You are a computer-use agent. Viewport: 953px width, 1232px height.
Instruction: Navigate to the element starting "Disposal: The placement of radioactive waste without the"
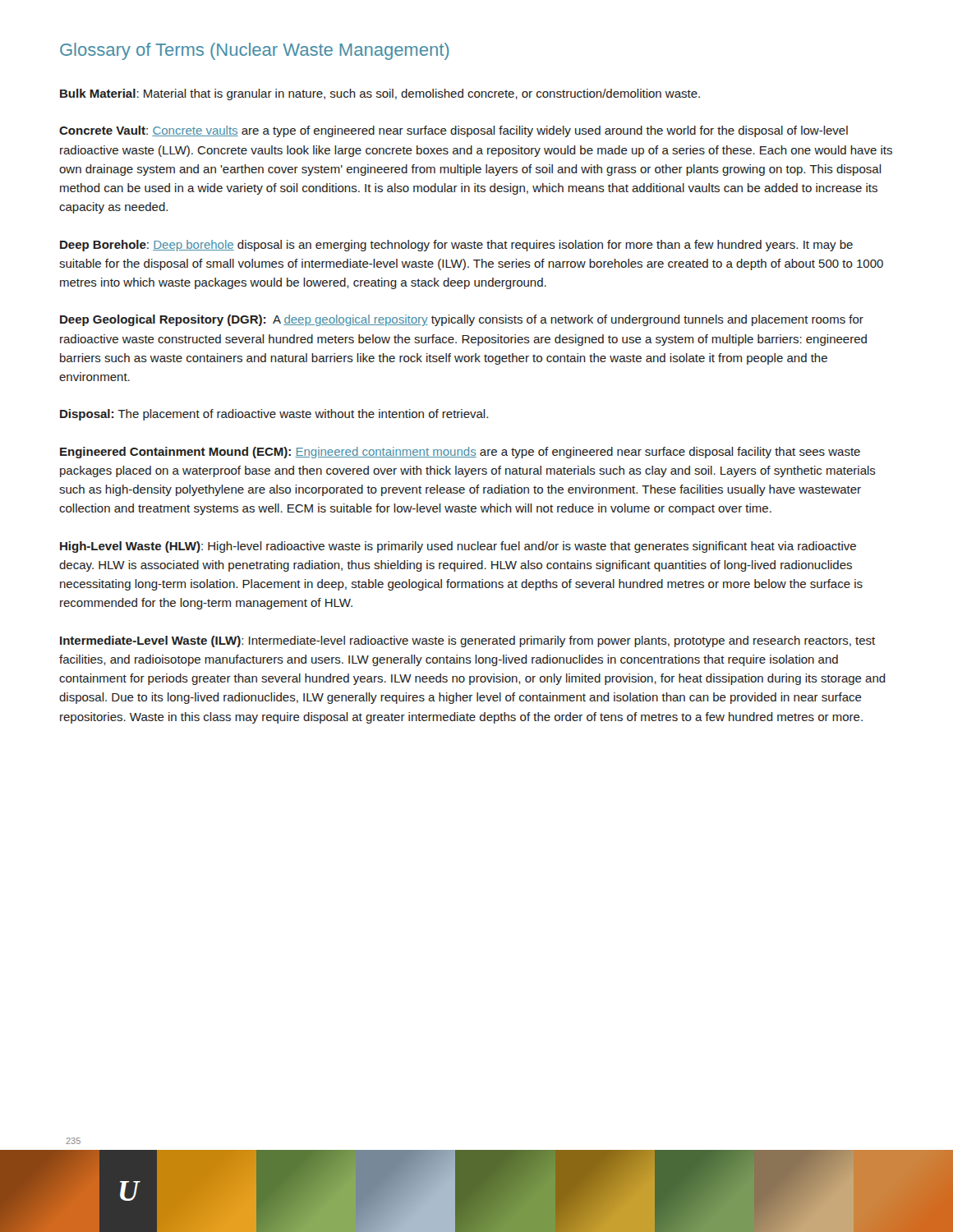[x=274, y=414]
